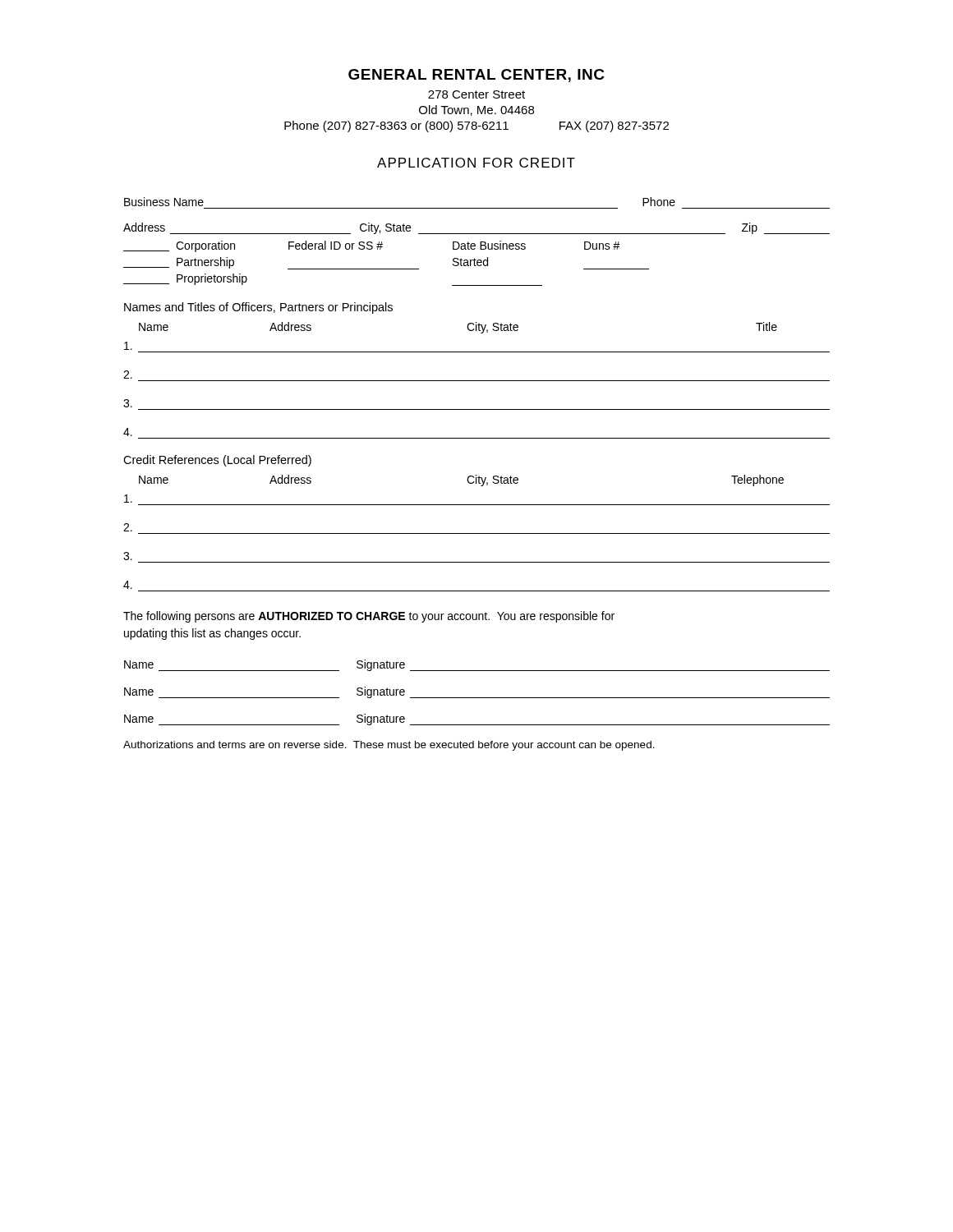953x1232 pixels.
Task: Find the block on this page that starts "Authorizations and terms are"
Action: click(x=389, y=744)
